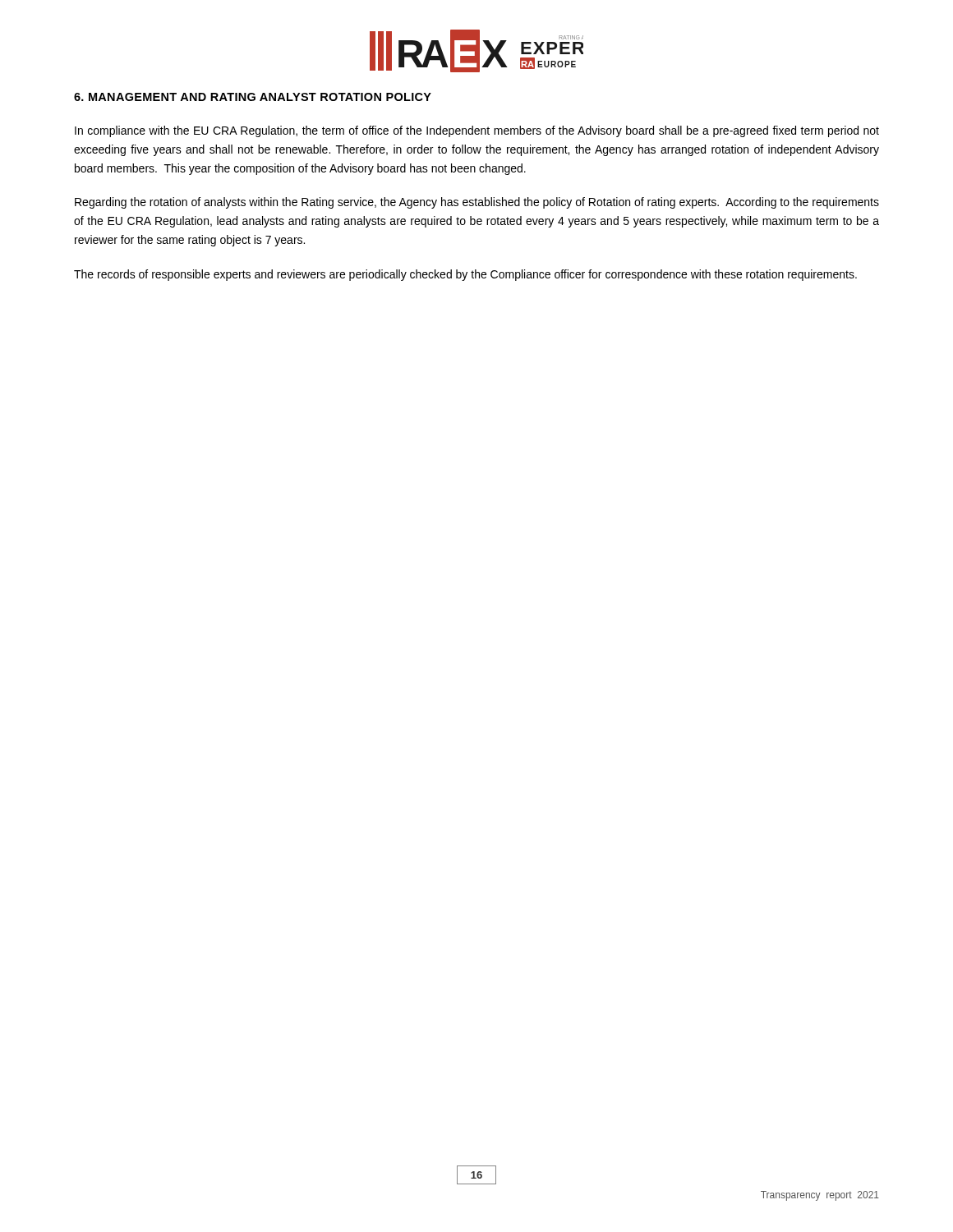Click on the text block starting "The records of responsible experts"
The image size is (953, 1232).
click(x=466, y=274)
